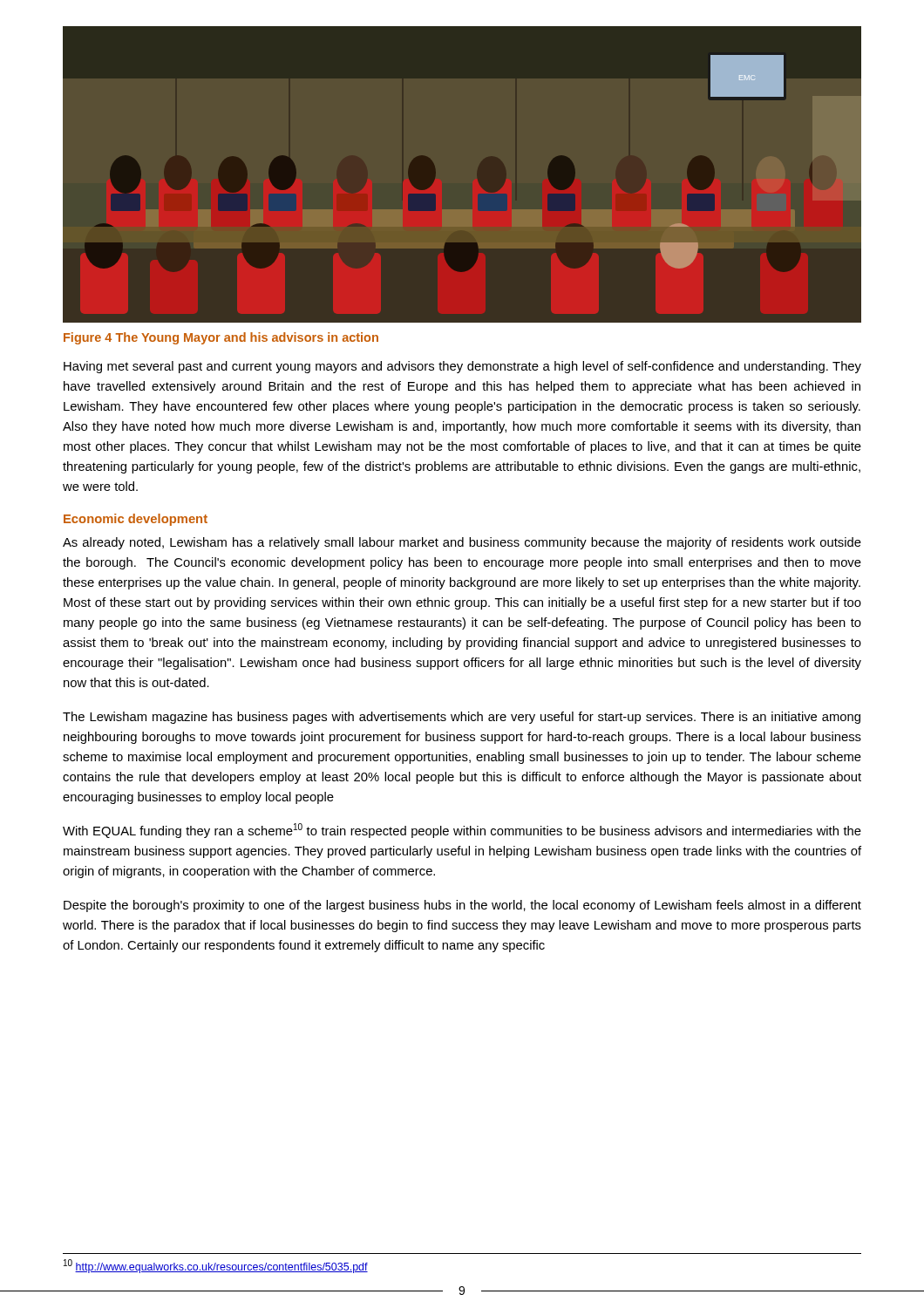Find the text block that reads "With EQUAL funding they ran a scheme10"

pyautogui.click(x=462, y=851)
